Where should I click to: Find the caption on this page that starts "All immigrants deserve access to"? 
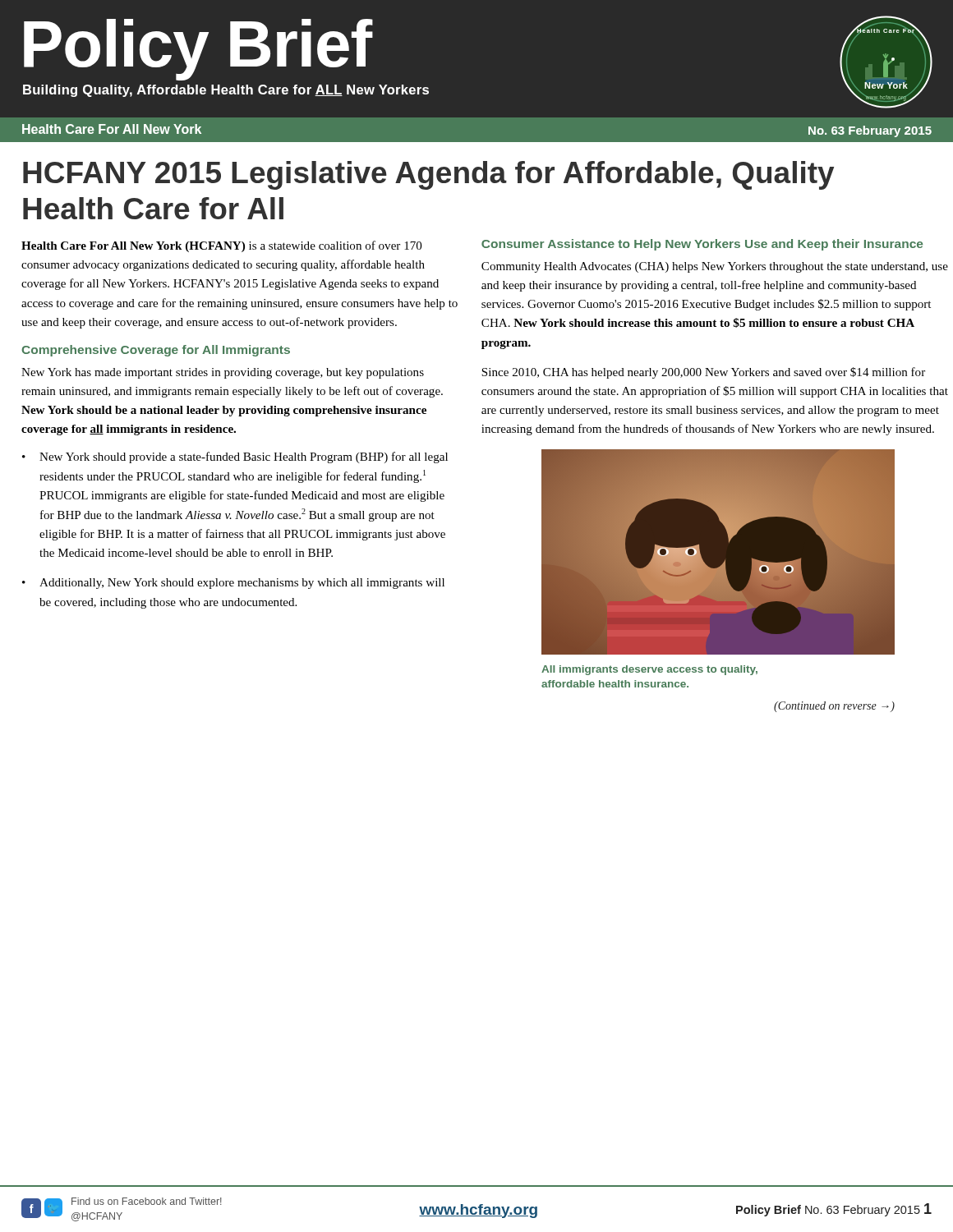tap(650, 676)
